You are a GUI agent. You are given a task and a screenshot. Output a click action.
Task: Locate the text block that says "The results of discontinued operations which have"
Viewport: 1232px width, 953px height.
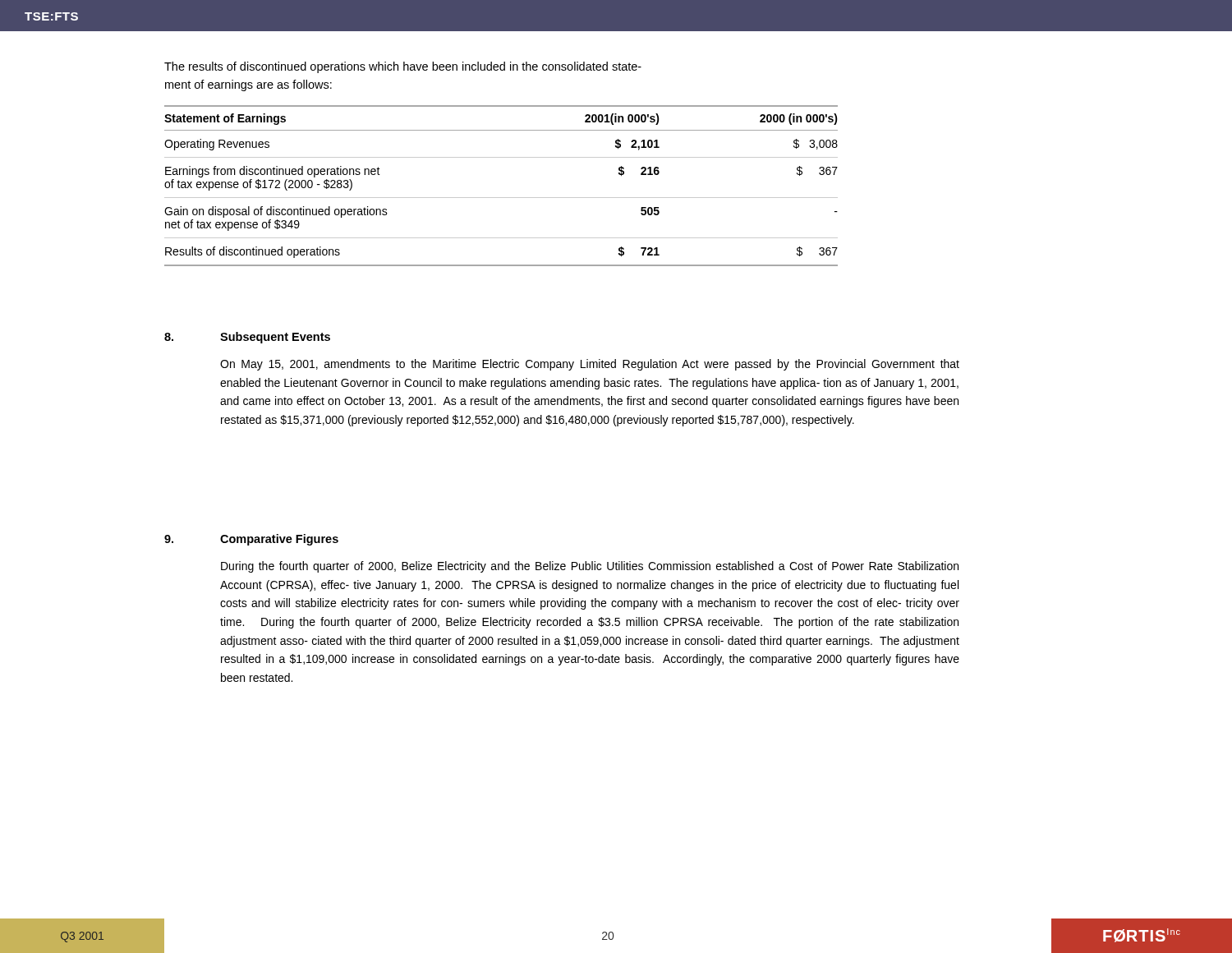pos(403,76)
